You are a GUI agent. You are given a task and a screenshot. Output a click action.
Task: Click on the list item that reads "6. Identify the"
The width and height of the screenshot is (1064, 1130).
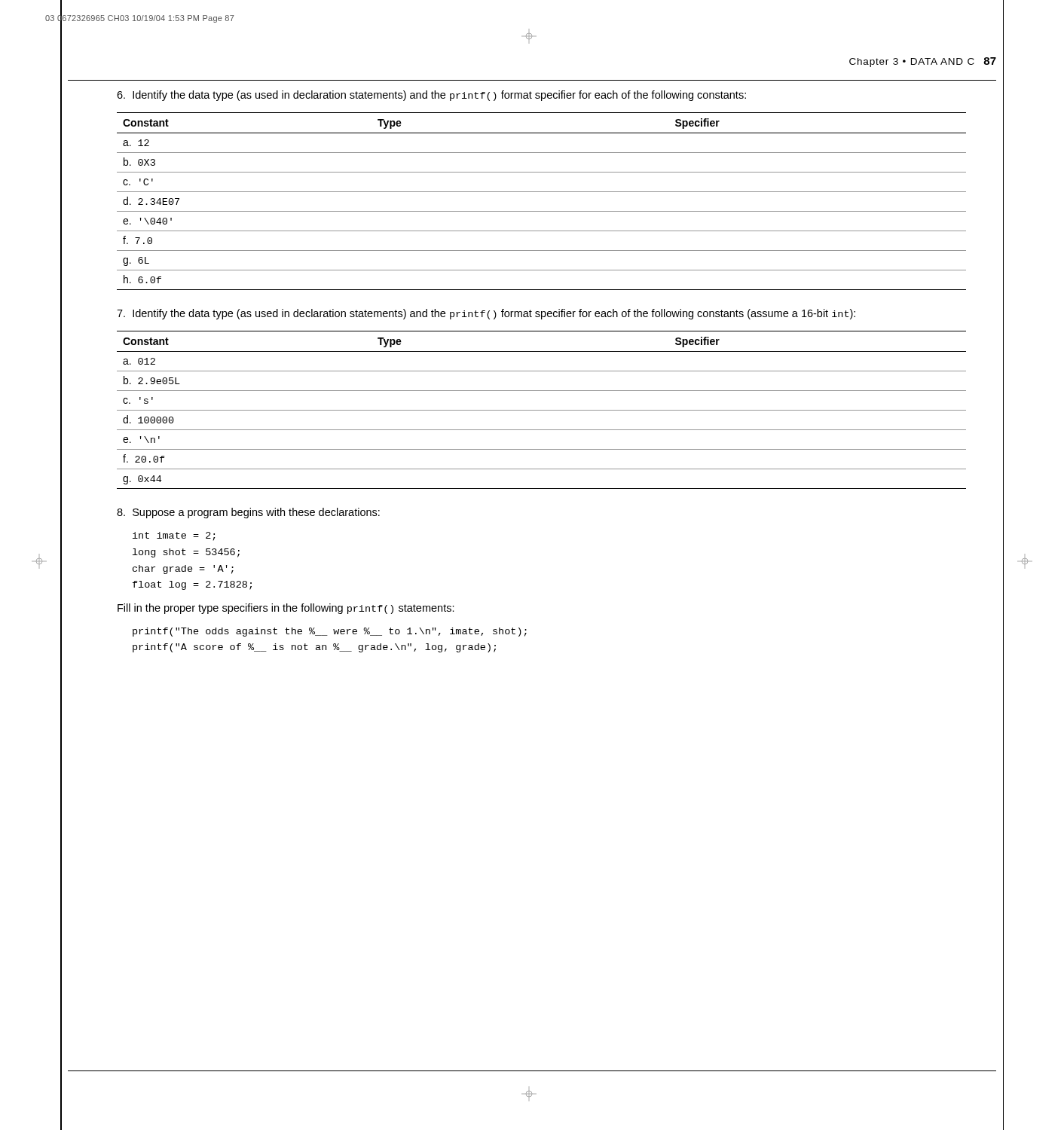541,188
